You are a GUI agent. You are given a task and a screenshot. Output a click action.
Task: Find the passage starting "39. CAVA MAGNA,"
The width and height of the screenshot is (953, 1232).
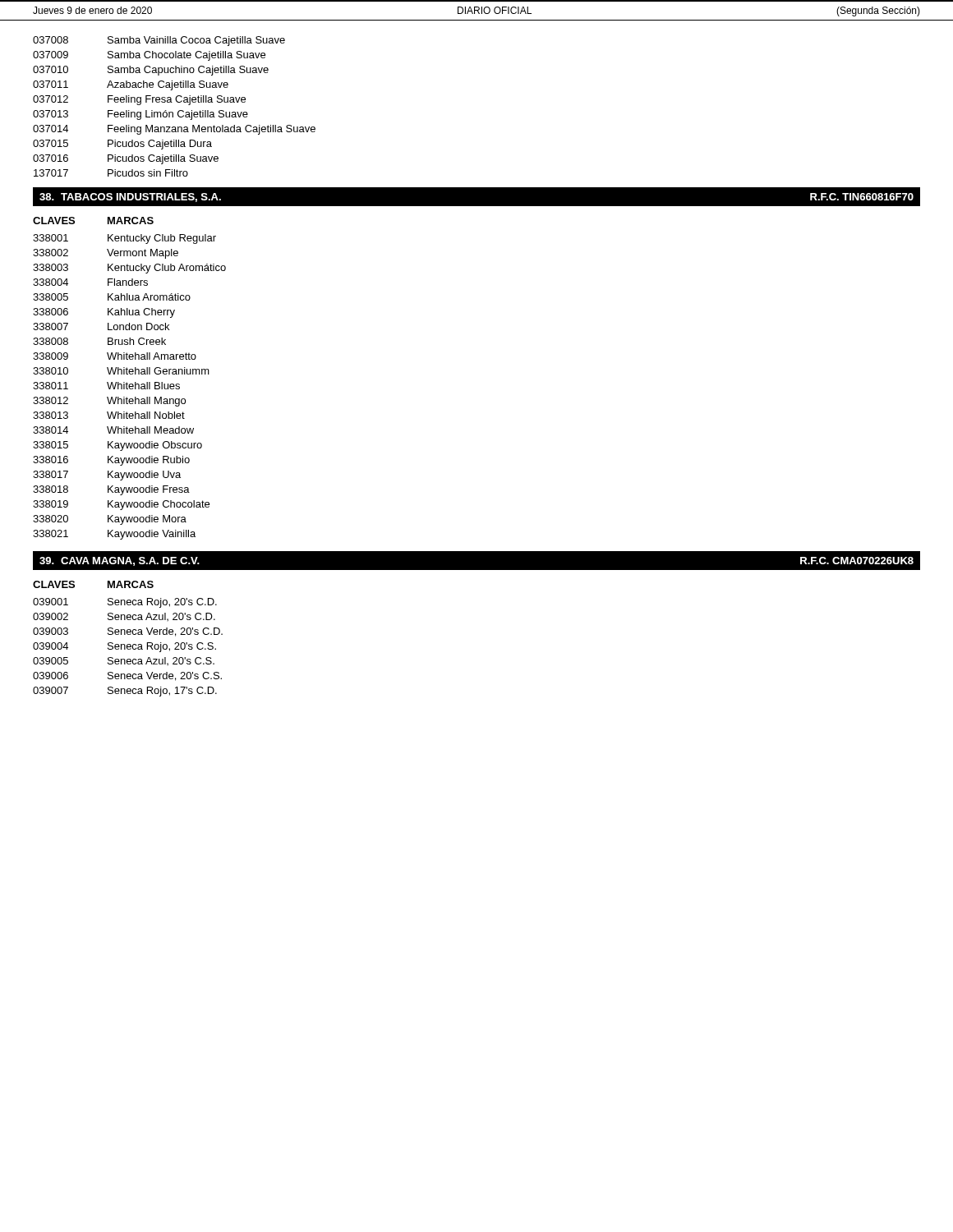pos(476,561)
